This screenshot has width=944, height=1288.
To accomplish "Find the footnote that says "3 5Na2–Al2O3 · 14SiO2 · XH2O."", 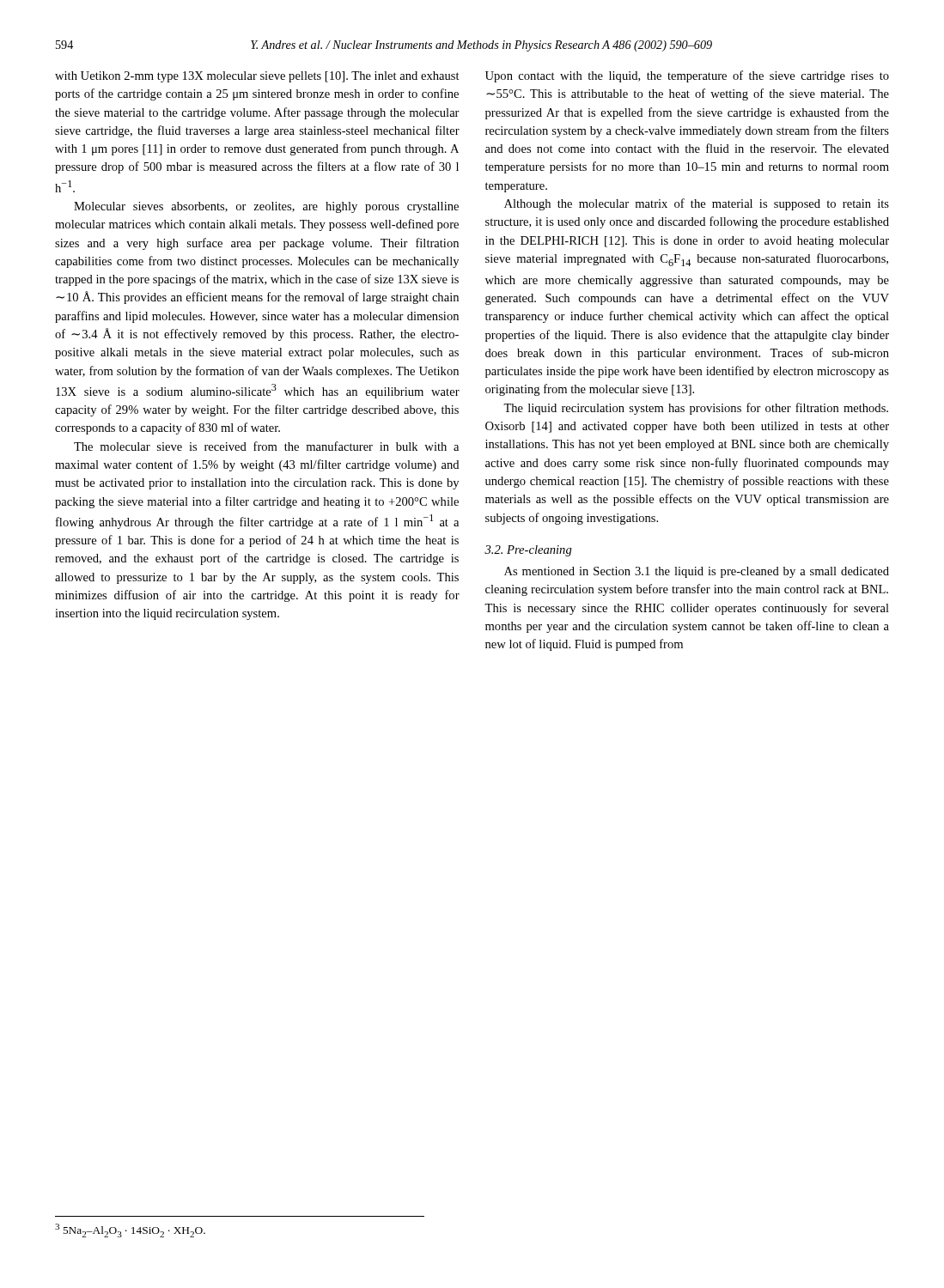I will 130,1230.
